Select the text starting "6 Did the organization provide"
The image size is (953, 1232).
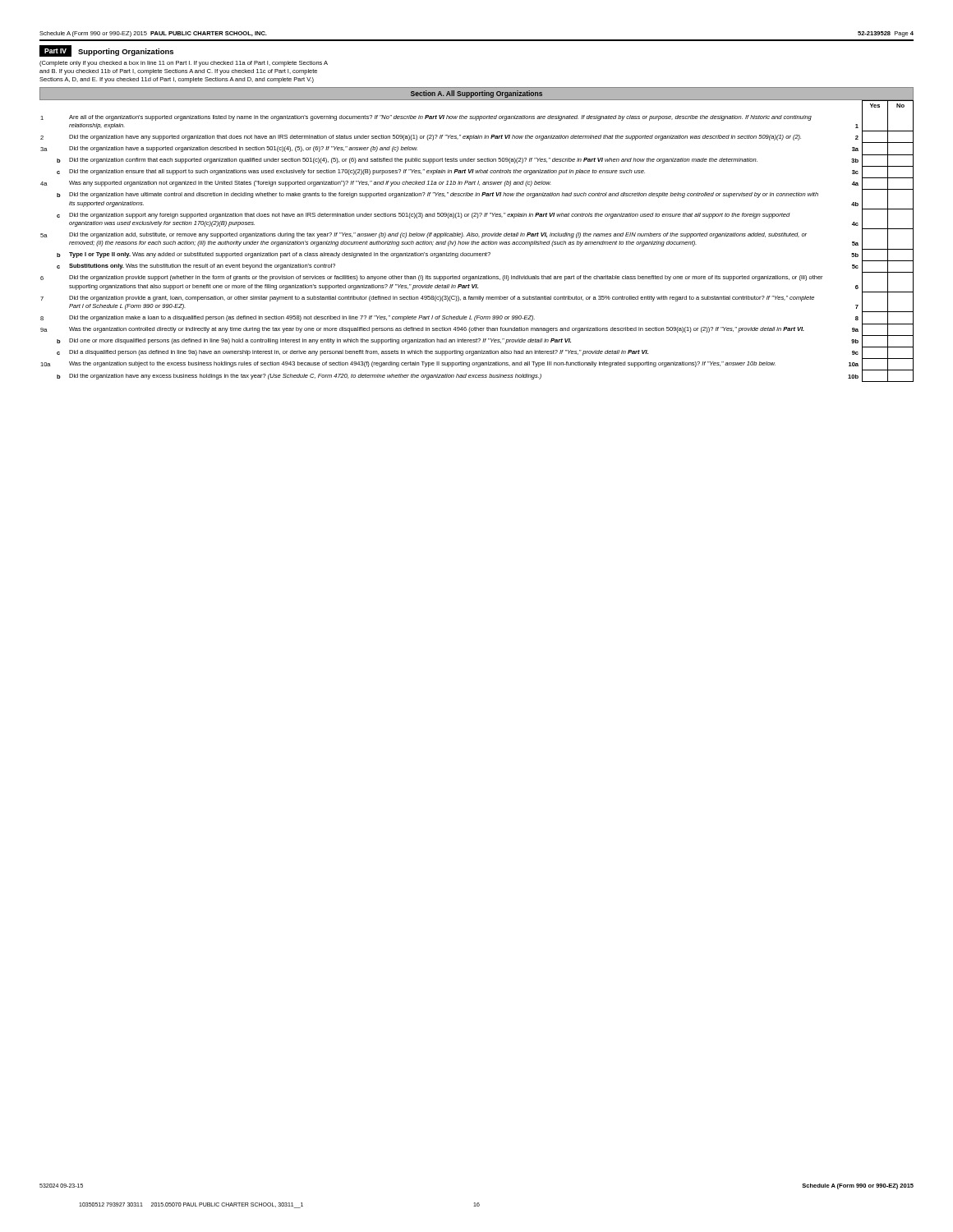coord(476,282)
